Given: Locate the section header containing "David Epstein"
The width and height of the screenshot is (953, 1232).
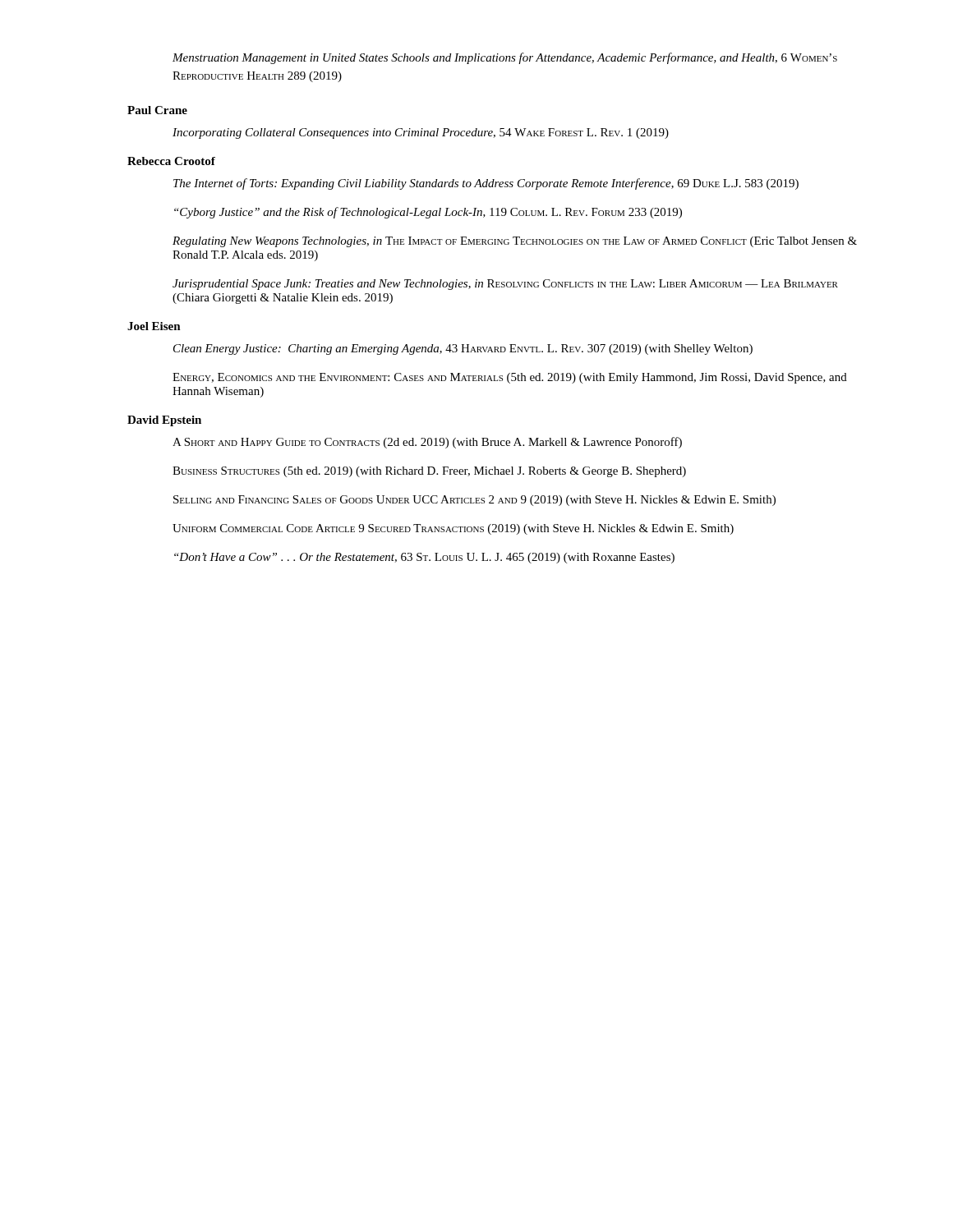Looking at the screenshot, I should (164, 419).
